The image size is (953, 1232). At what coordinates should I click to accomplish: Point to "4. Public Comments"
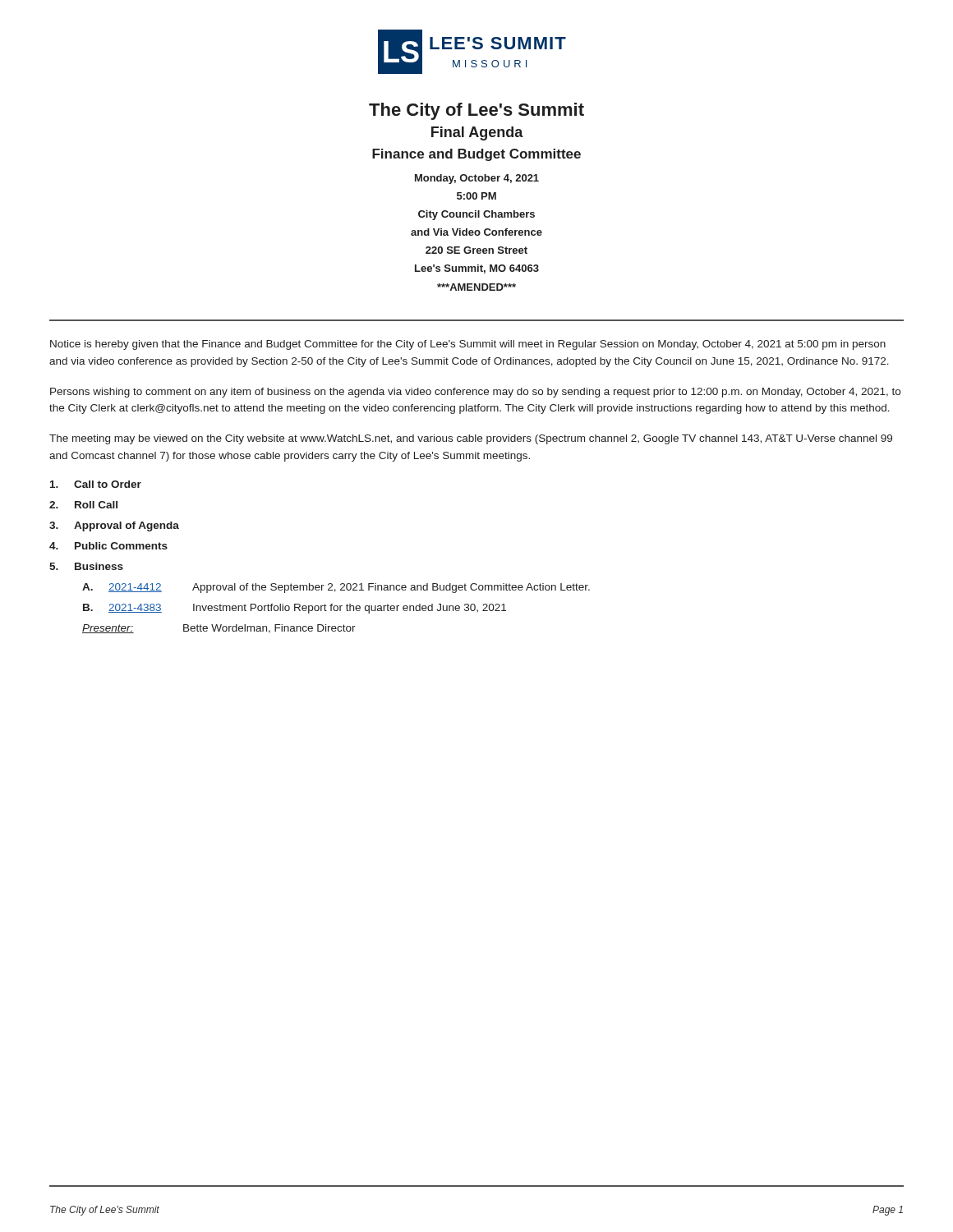point(108,546)
